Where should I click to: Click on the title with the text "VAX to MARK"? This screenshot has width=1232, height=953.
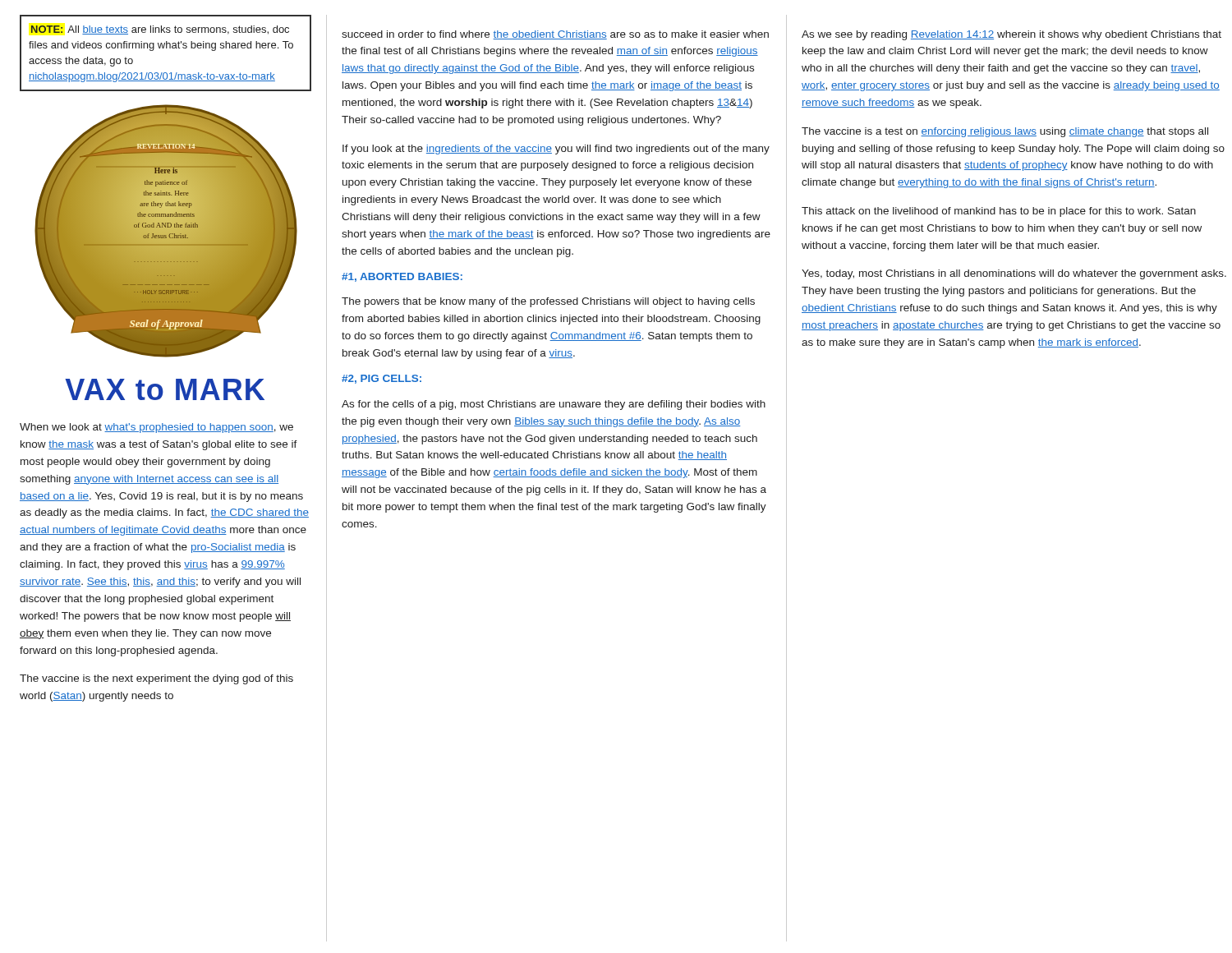pos(166,391)
